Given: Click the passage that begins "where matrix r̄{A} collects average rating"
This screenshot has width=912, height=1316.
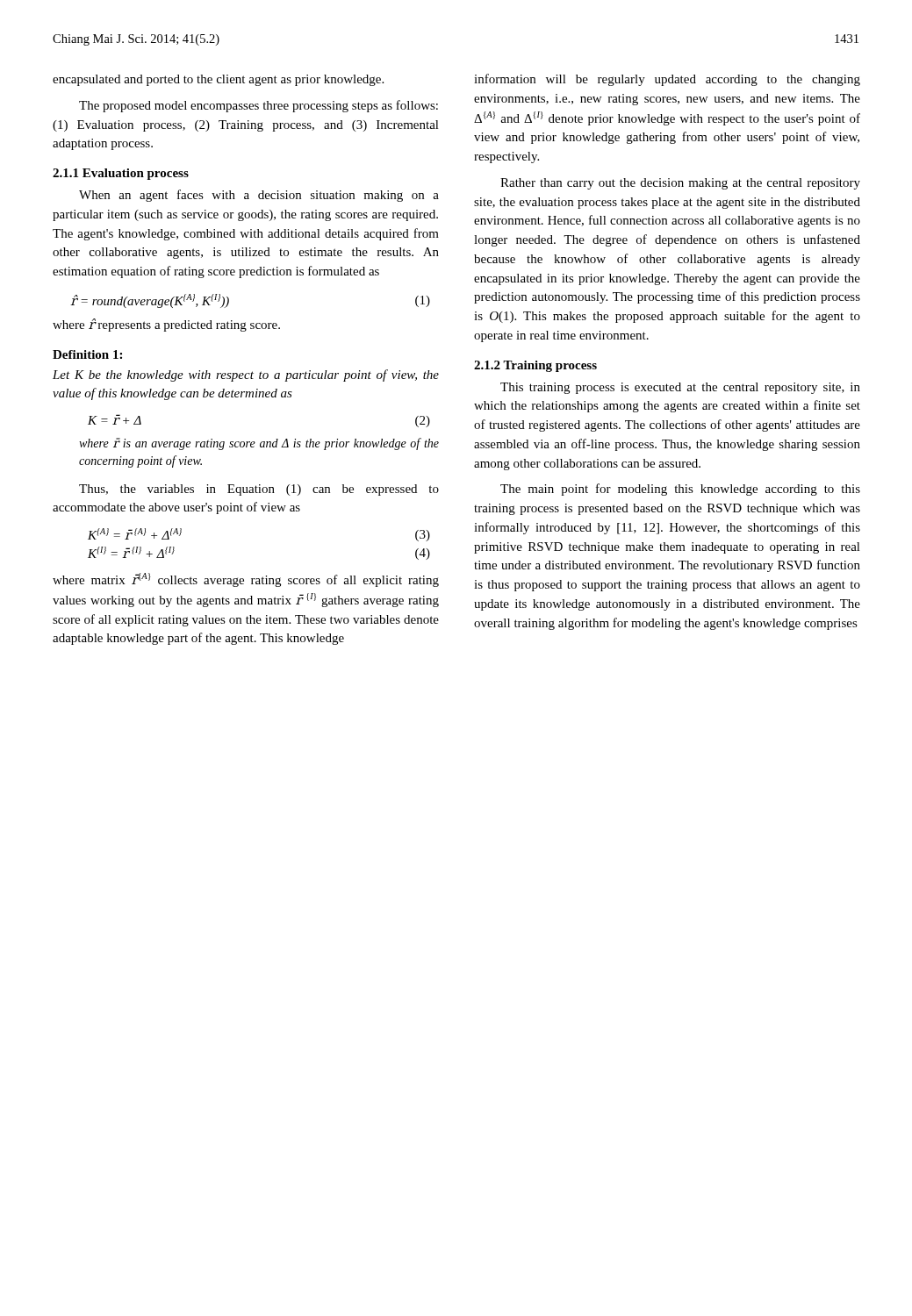Looking at the screenshot, I should click(246, 609).
